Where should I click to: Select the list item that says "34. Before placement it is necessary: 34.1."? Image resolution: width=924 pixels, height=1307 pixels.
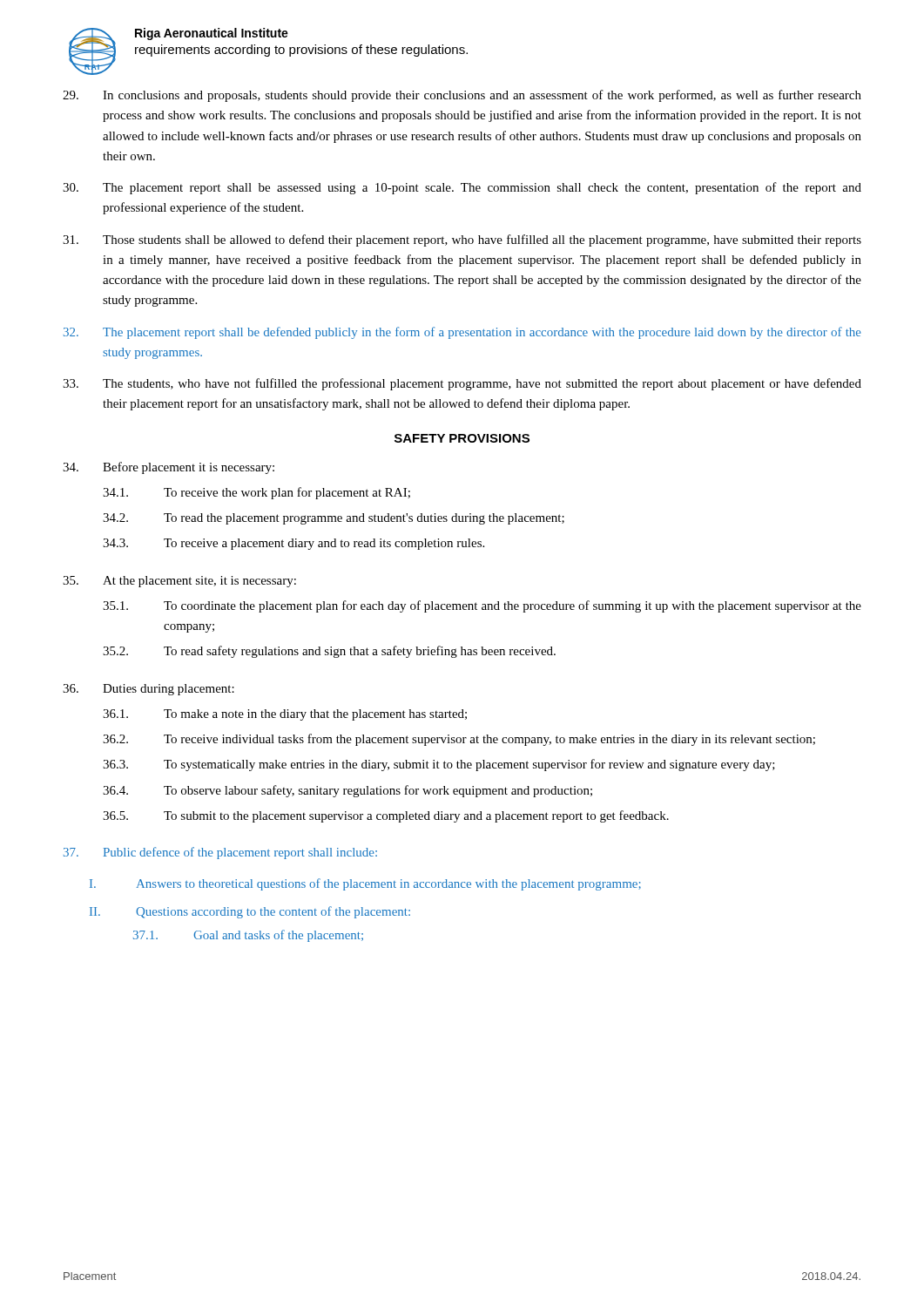462,508
